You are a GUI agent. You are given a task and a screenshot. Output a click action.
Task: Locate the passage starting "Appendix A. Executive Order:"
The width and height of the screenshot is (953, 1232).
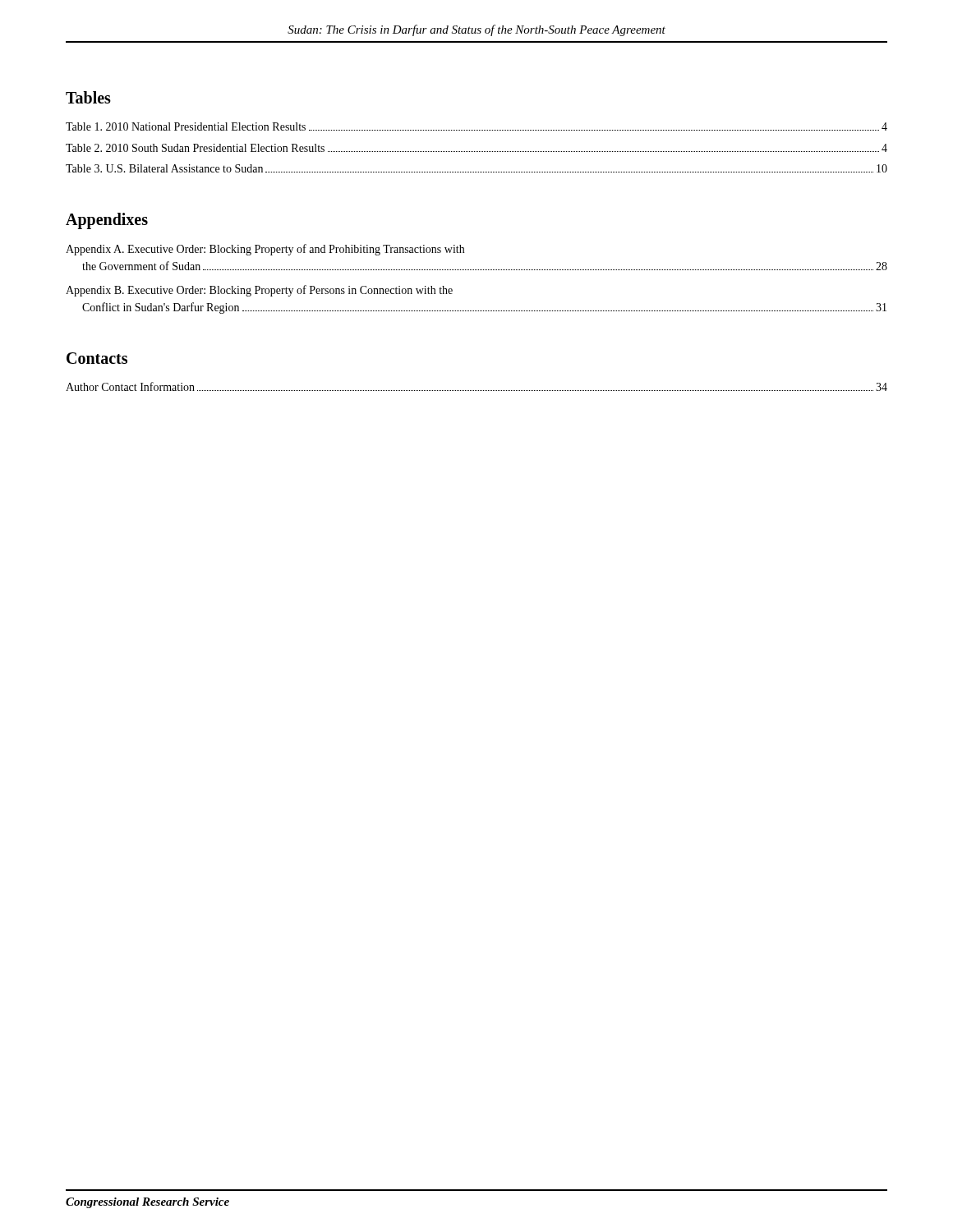476,258
